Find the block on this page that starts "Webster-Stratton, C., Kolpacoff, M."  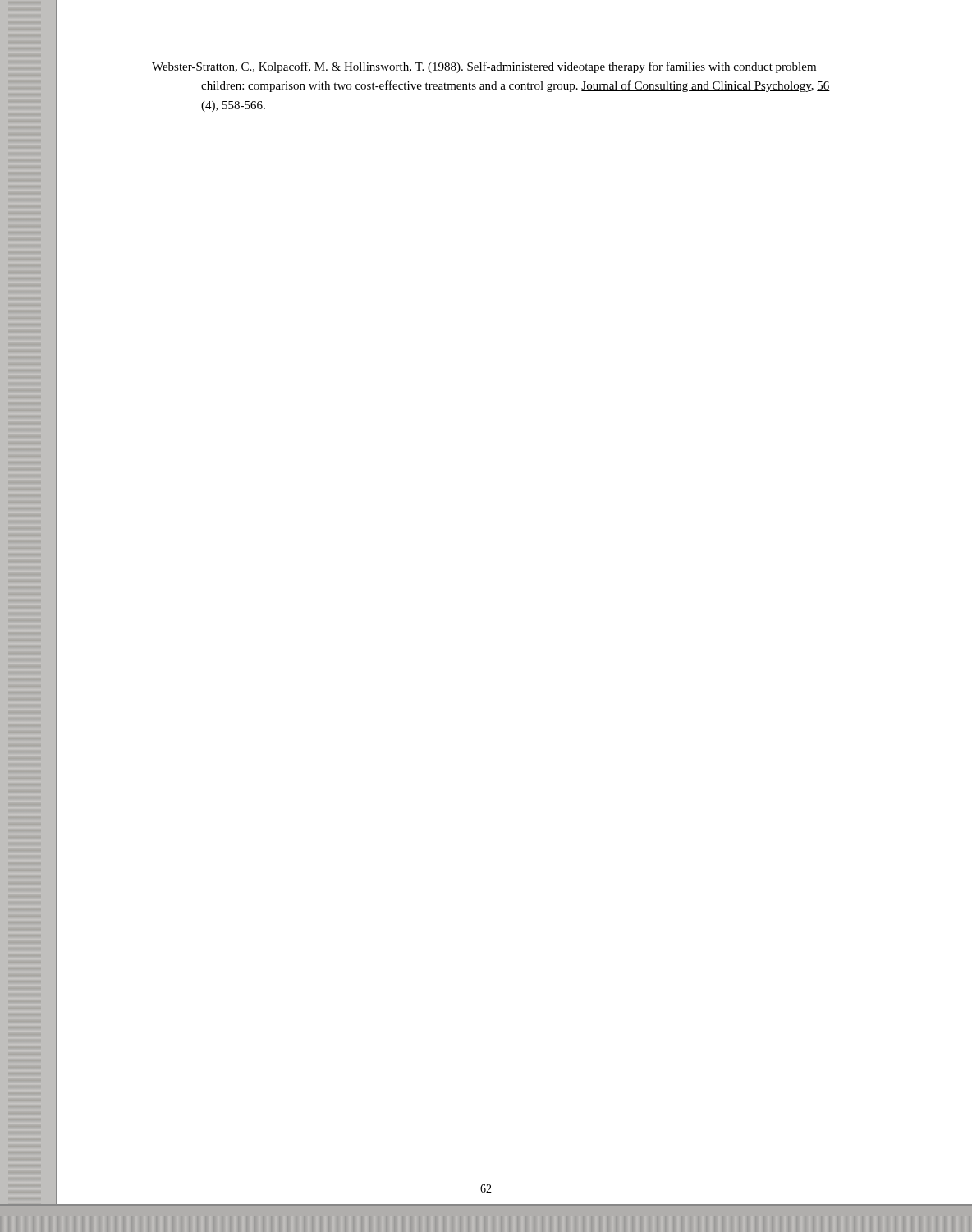coord(491,86)
